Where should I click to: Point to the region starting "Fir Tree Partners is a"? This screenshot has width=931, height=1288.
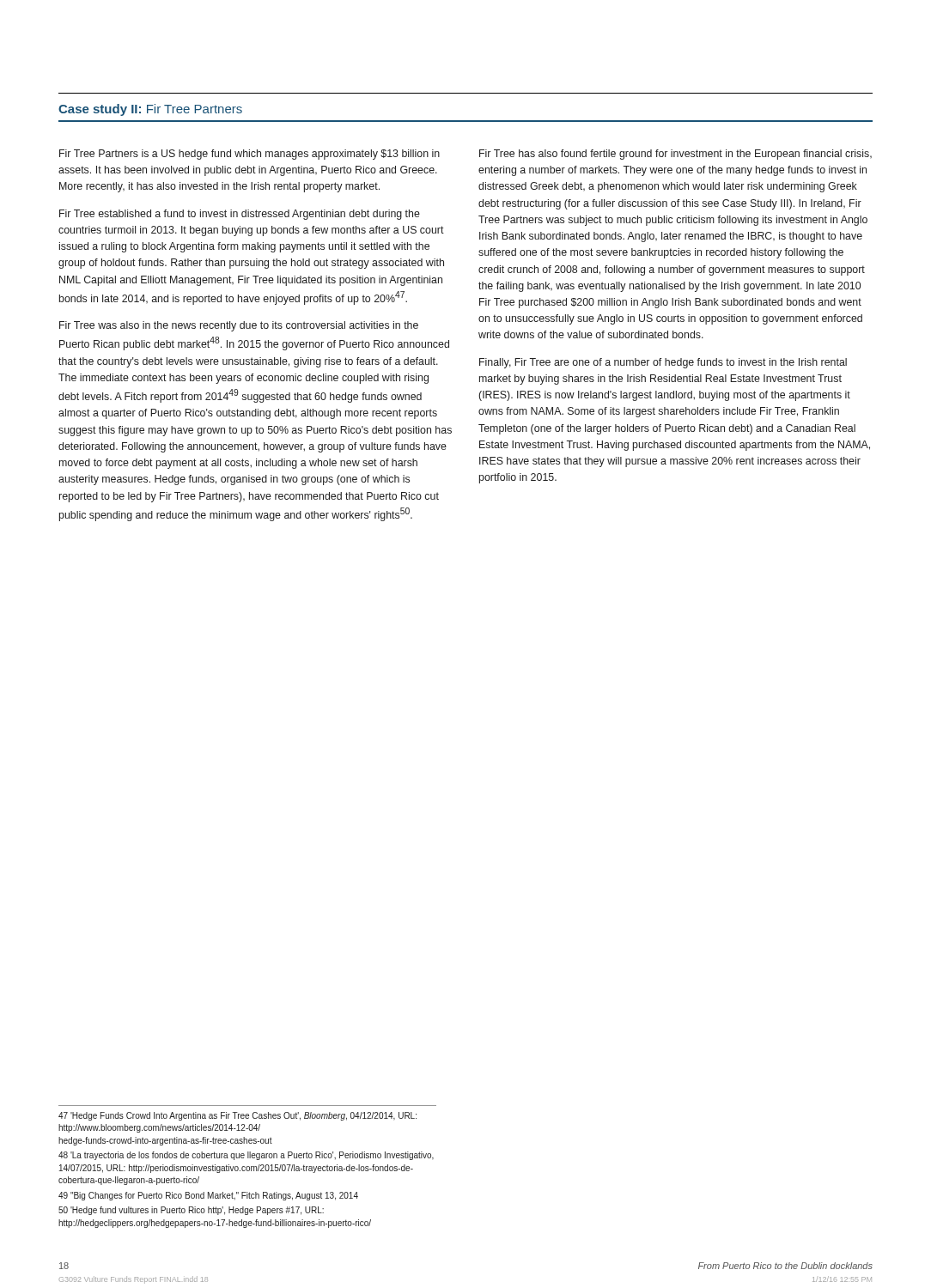pyautogui.click(x=256, y=171)
